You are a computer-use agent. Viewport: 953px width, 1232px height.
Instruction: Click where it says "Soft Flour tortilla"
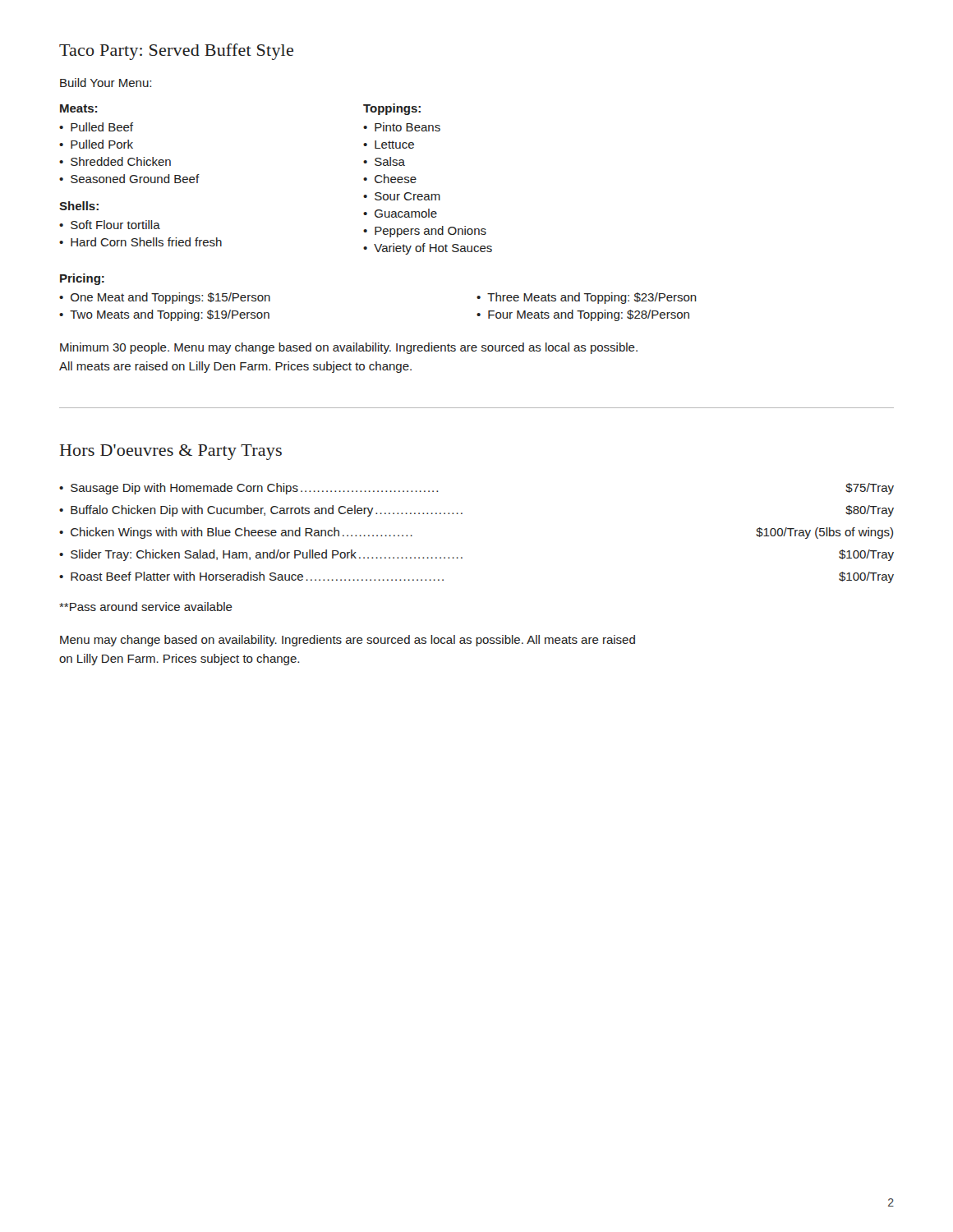click(x=110, y=225)
